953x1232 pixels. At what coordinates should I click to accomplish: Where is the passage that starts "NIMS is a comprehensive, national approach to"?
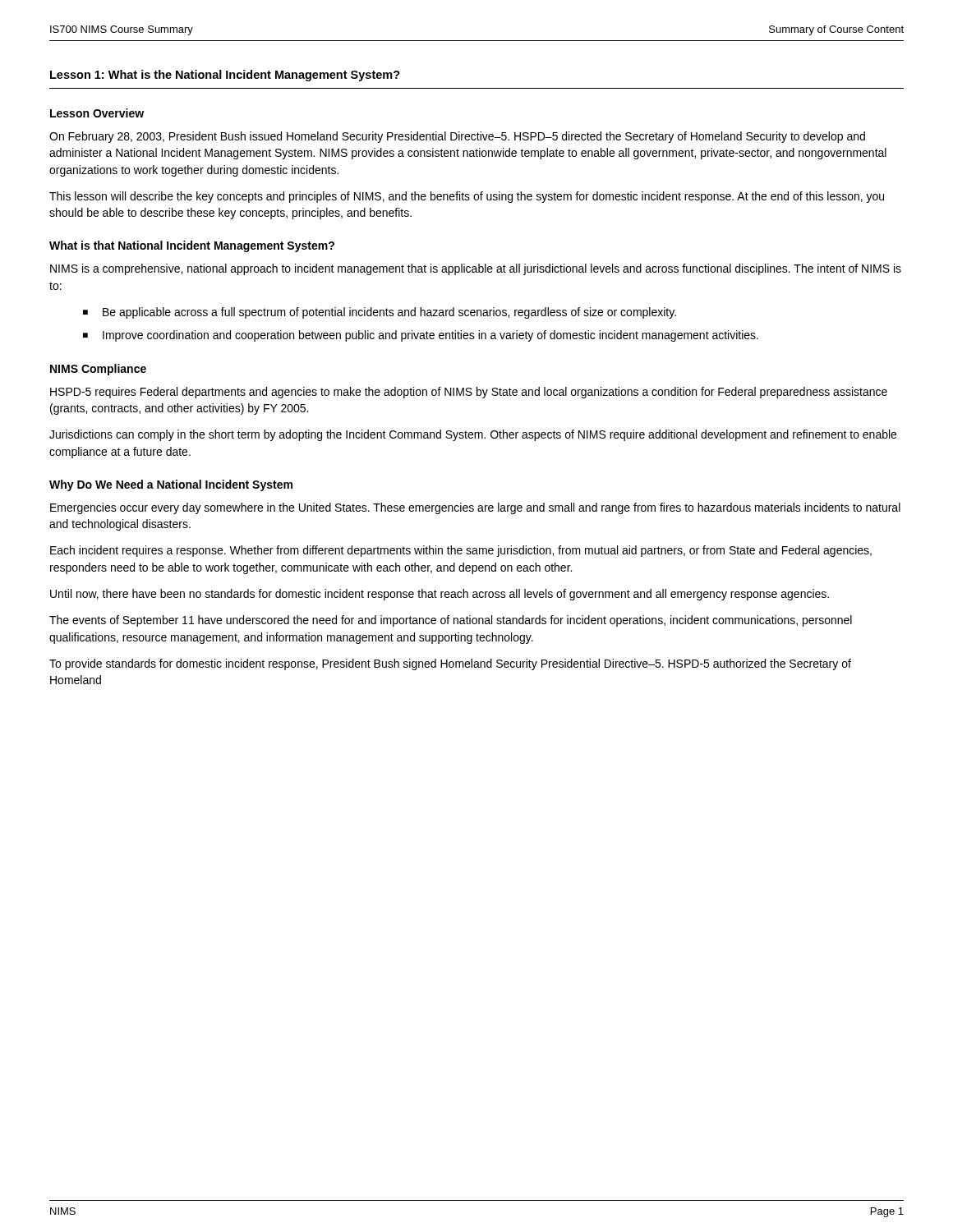475,277
